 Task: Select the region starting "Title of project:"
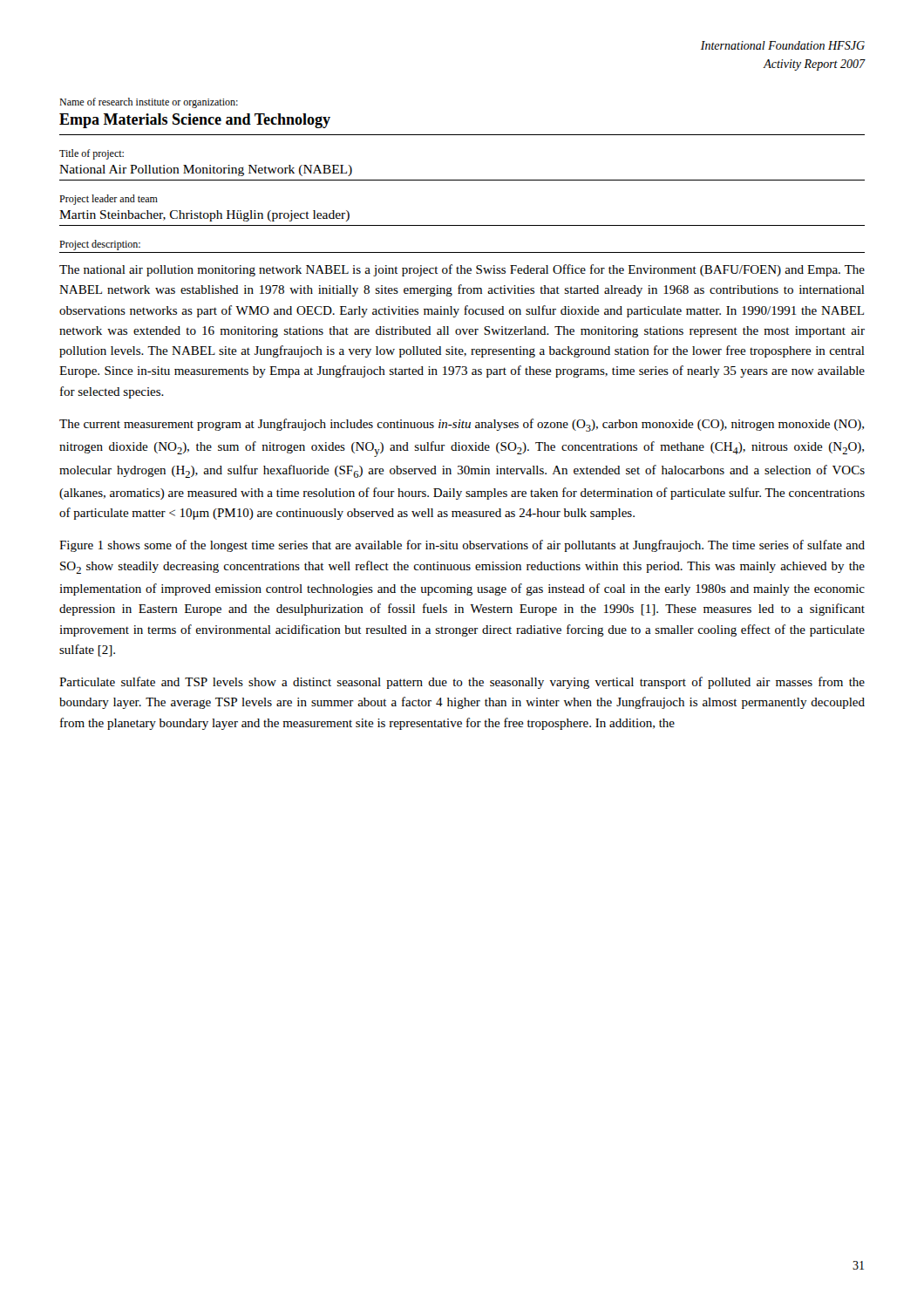coord(92,153)
